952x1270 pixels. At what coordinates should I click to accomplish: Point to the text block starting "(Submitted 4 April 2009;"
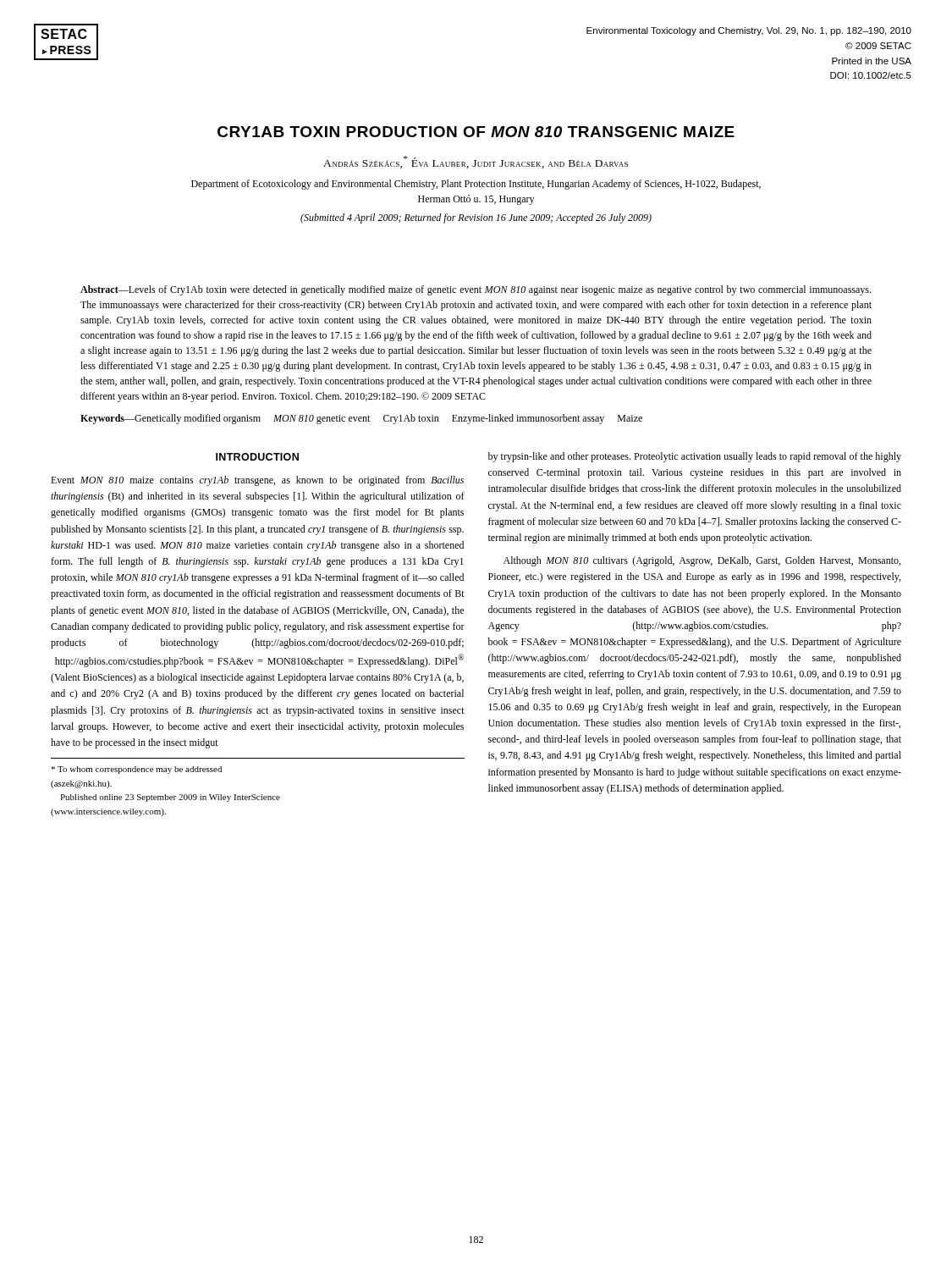[476, 217]
